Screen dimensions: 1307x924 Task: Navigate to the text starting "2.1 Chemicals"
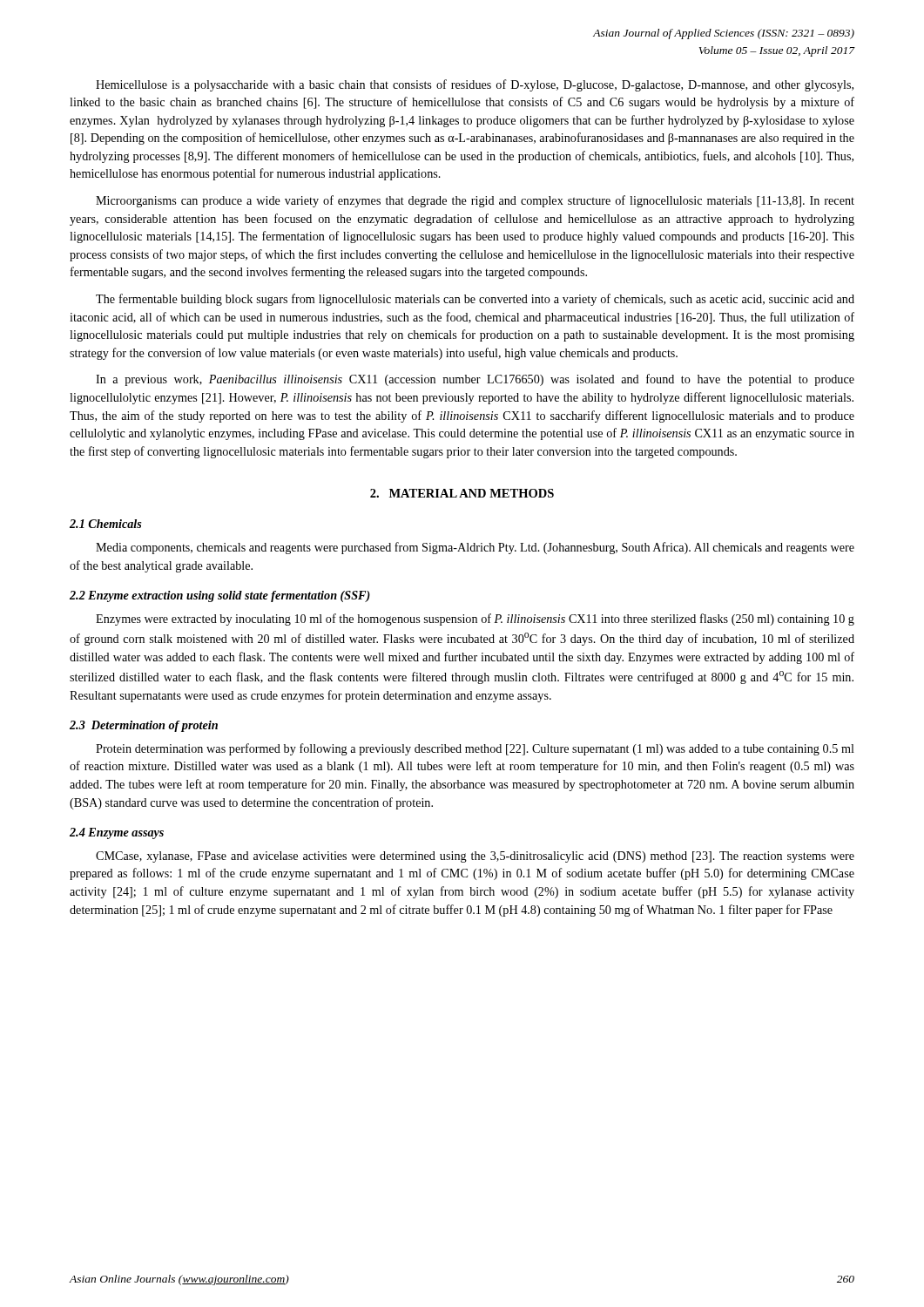click(x=106, y=524)
